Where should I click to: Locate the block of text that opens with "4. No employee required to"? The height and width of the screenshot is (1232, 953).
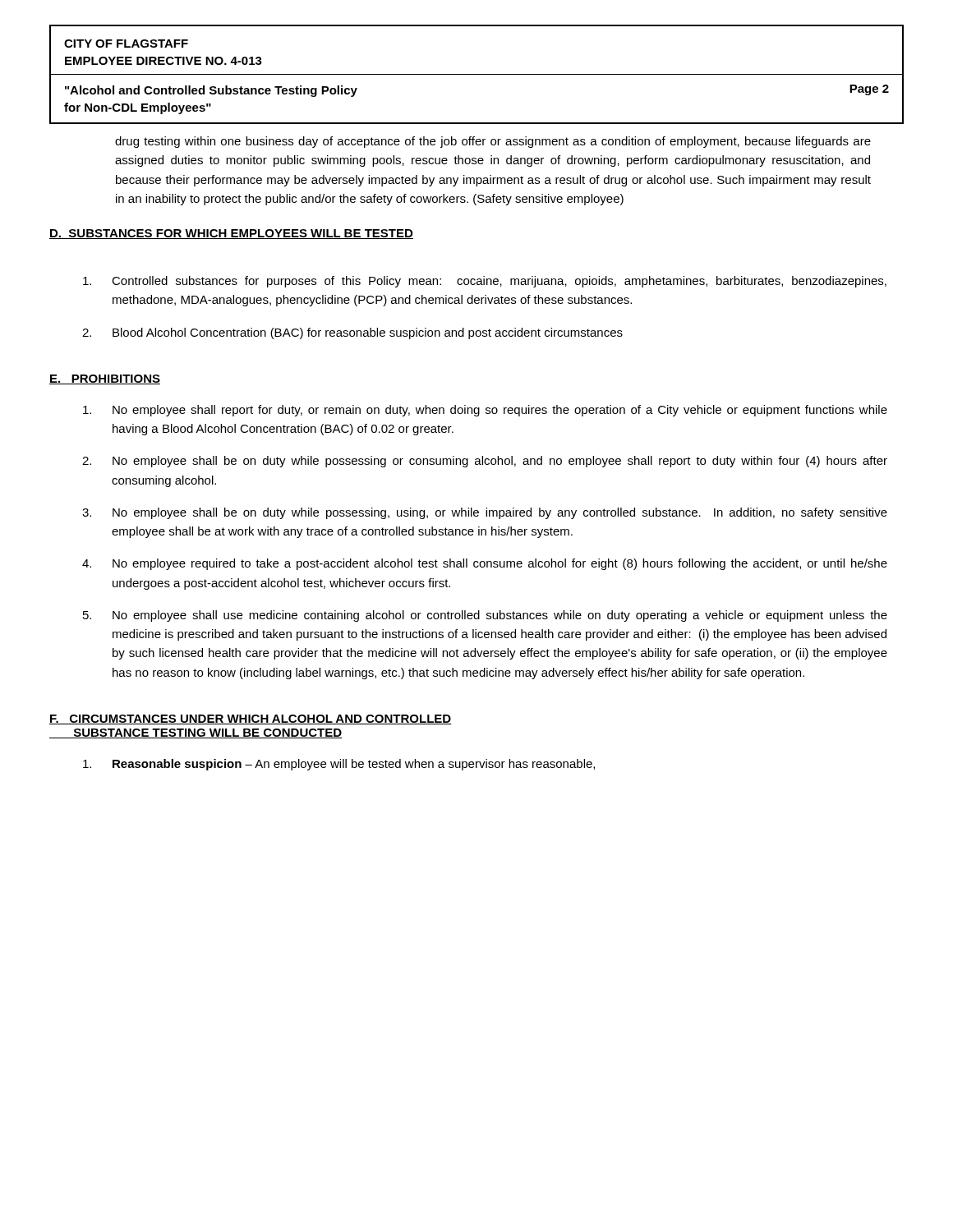(485, 573)
